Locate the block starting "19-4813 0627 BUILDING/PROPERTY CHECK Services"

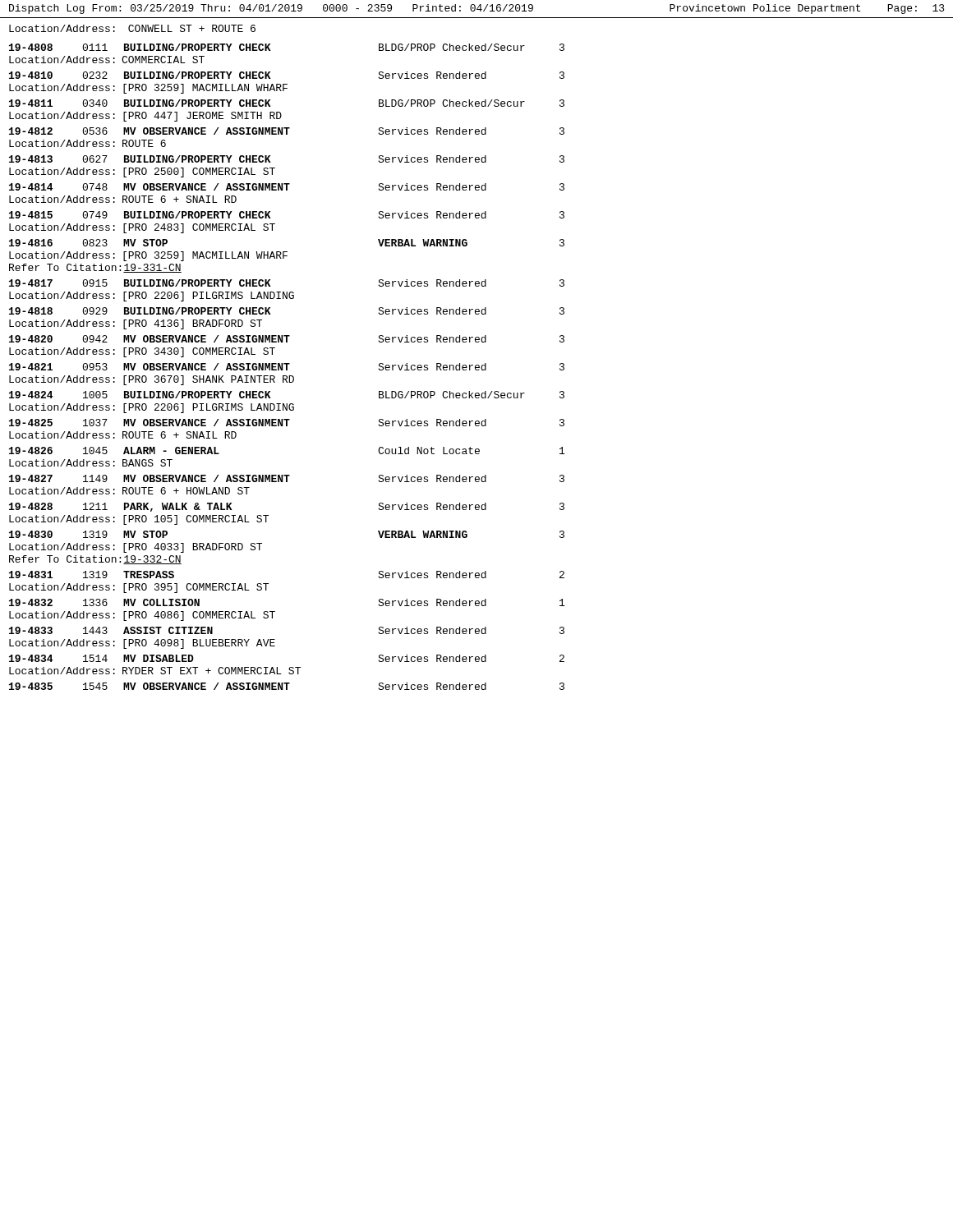(476, 166)
